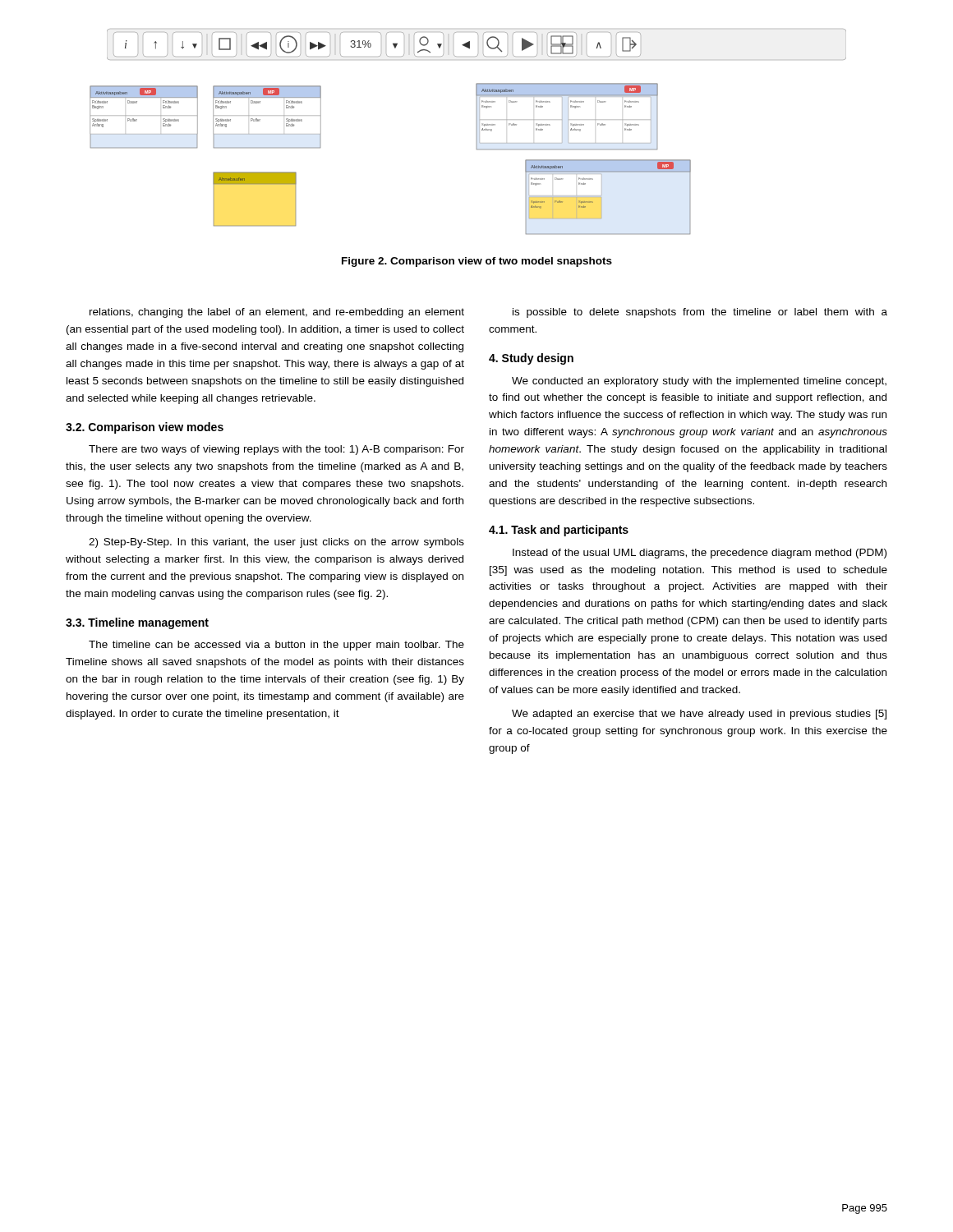Locate the text starting "4.1. Task and participants"
Image resolution: width=953 pixels, height=1232 pixels.
(x=559, y=530)
